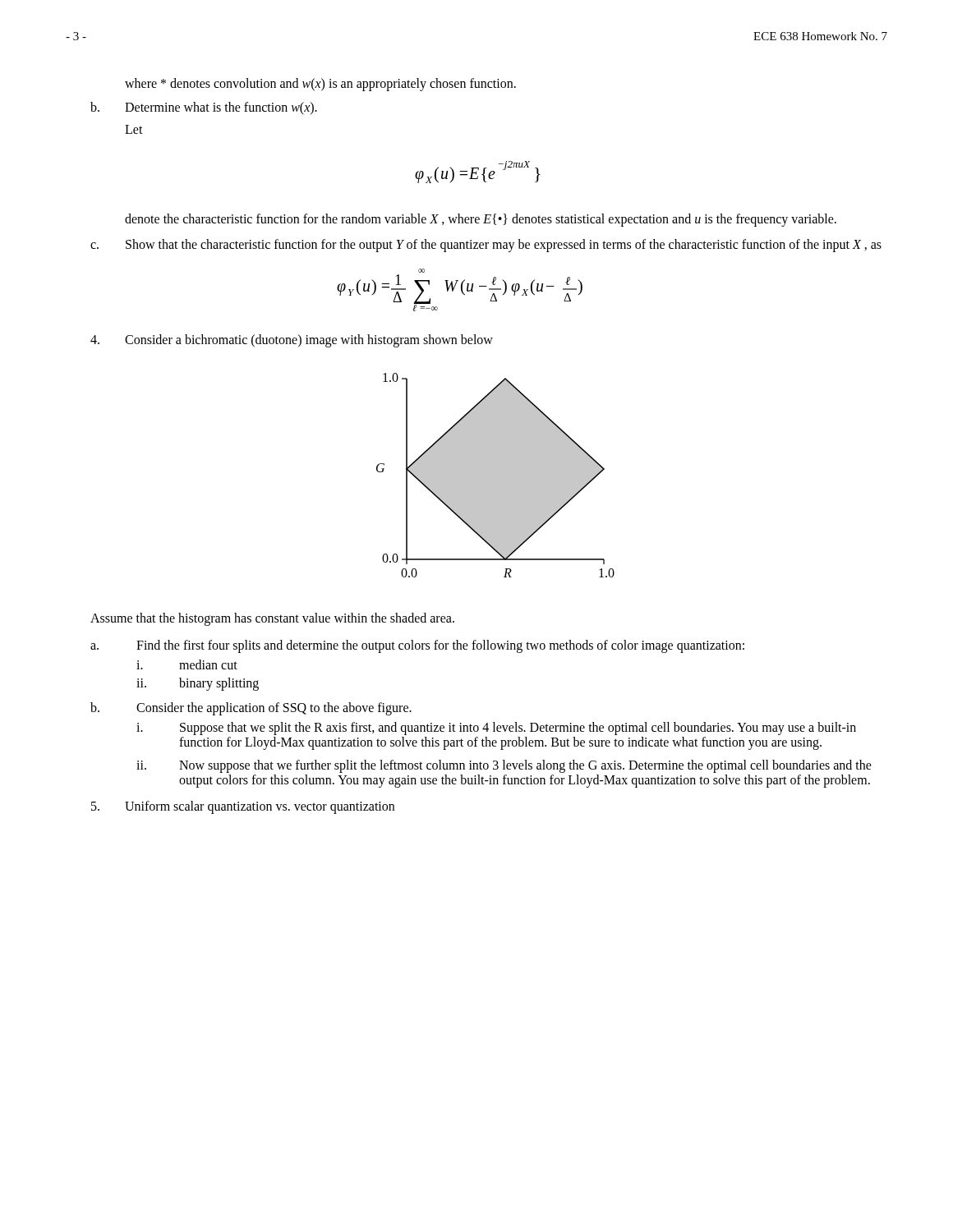
Task: Navigate to the text starting "i. Suppose that we split the R axis"
Action: (512, 735)
